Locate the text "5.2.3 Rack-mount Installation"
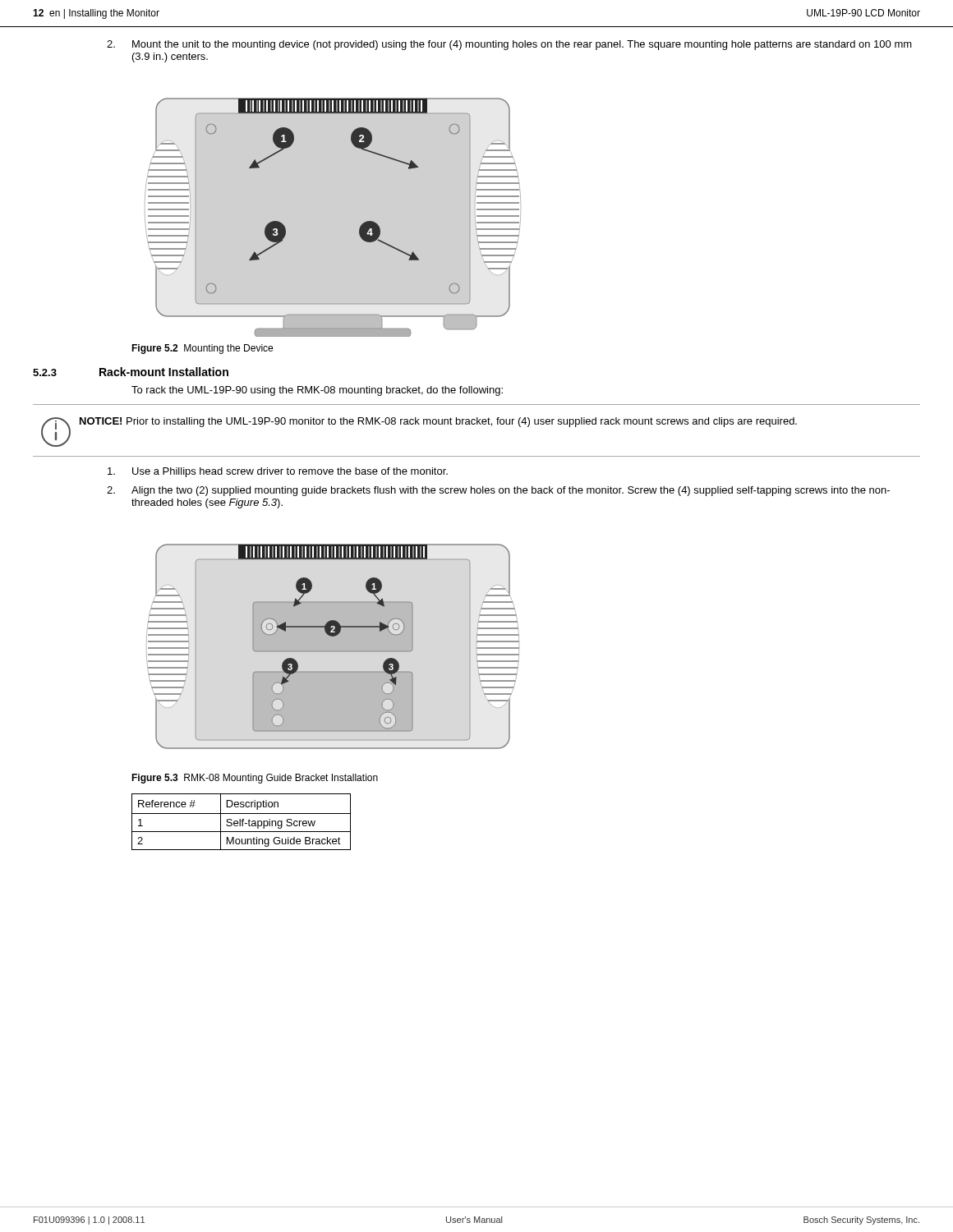The image size is (953, 1232). (x=131, y=372)
